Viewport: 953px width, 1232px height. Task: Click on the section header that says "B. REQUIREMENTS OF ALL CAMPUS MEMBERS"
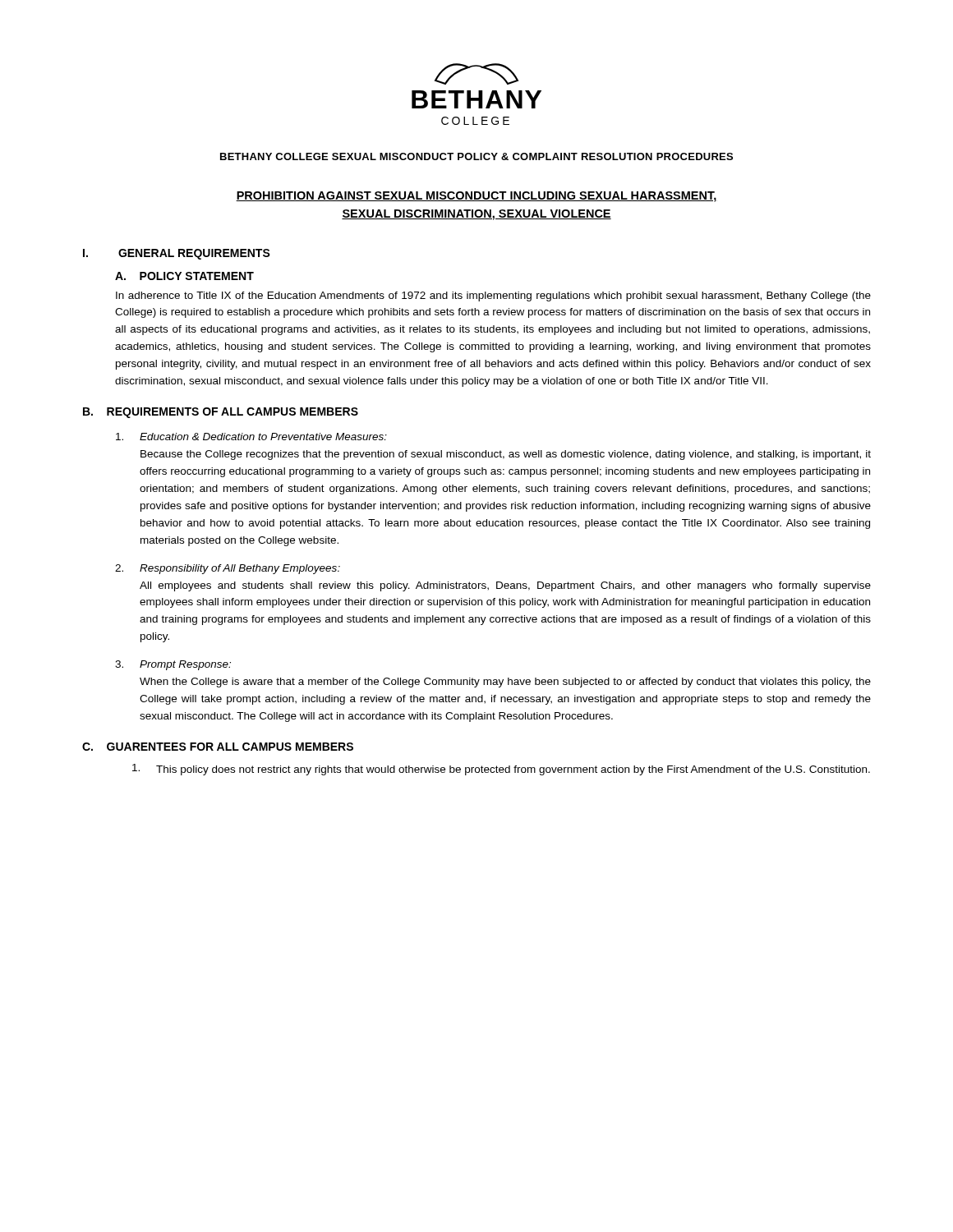click(x=220, y=412)
